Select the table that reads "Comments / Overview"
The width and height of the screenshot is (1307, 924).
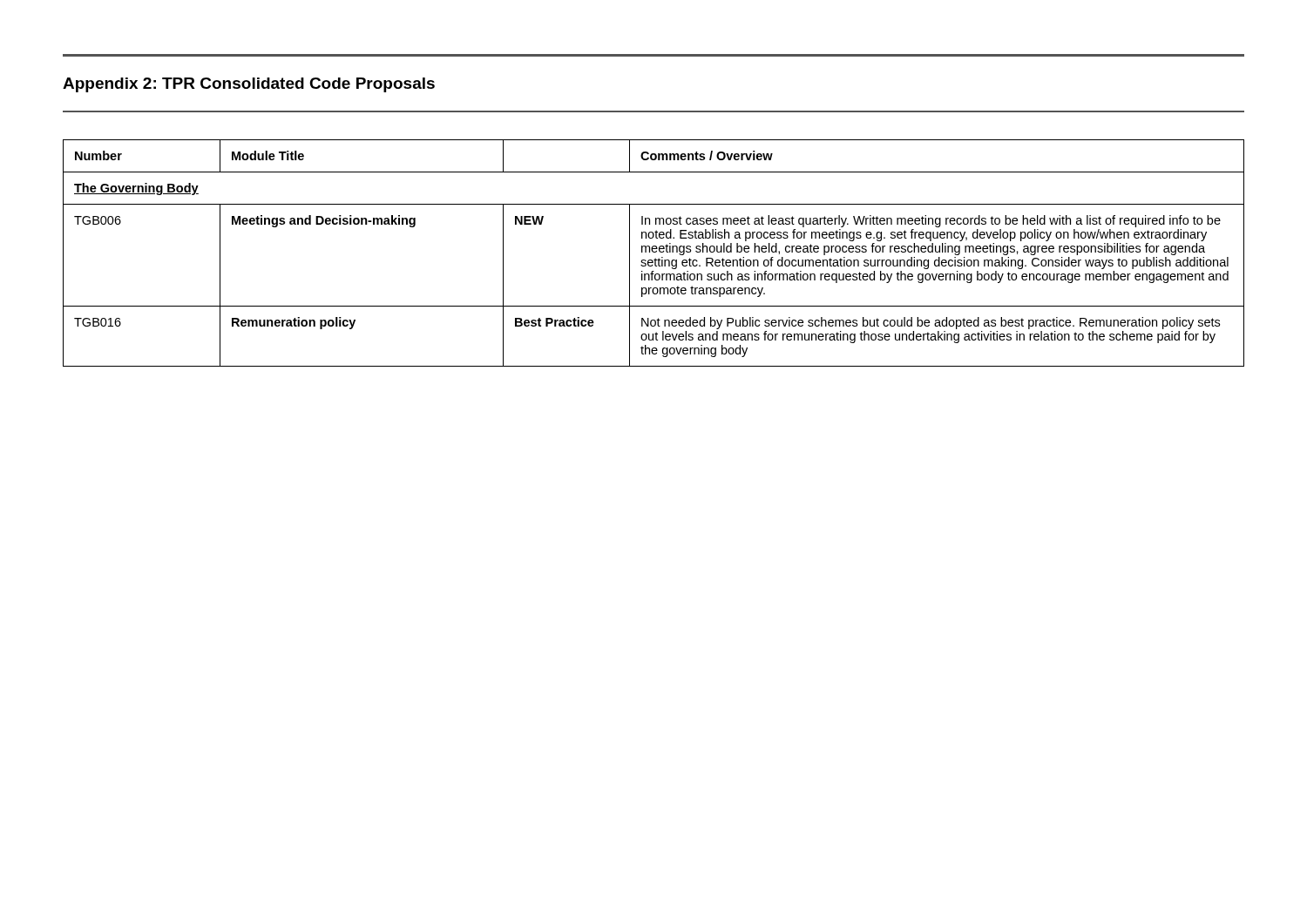click(x=654, y=253)
